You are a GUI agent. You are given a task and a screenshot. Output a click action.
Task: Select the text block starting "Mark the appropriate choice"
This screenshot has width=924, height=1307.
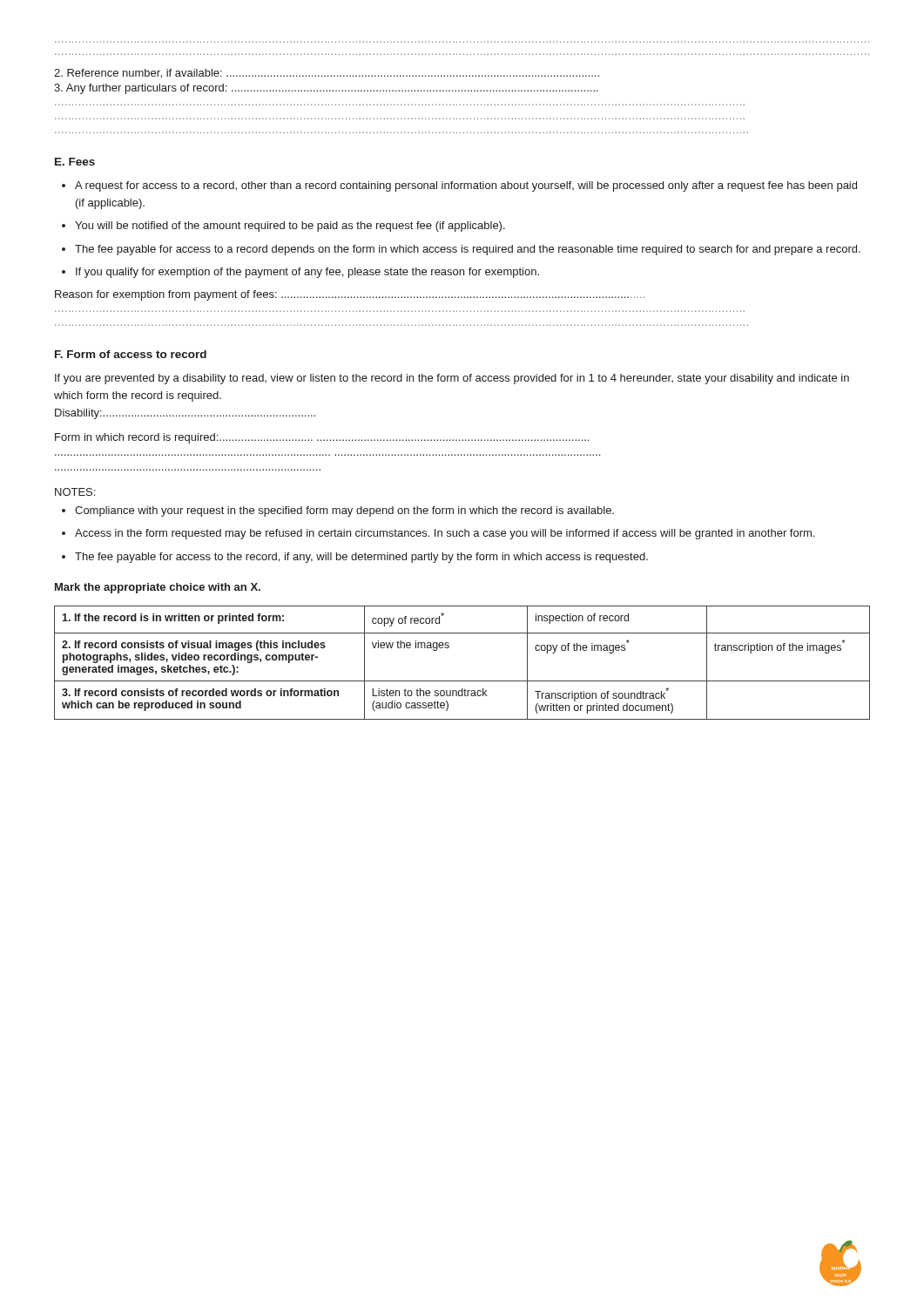click(157, 587)
